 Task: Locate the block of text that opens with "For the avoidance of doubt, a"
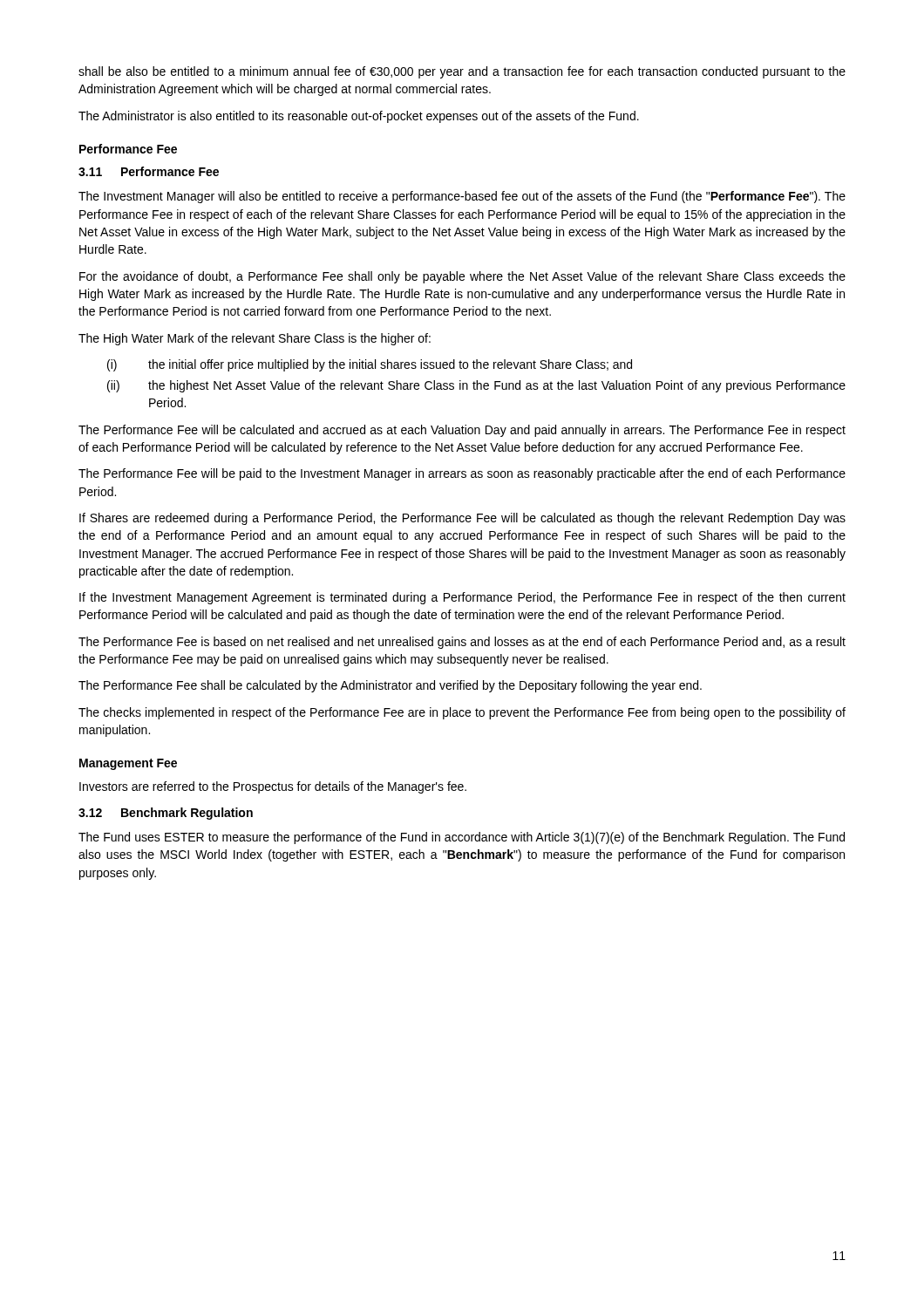(462, 294)
